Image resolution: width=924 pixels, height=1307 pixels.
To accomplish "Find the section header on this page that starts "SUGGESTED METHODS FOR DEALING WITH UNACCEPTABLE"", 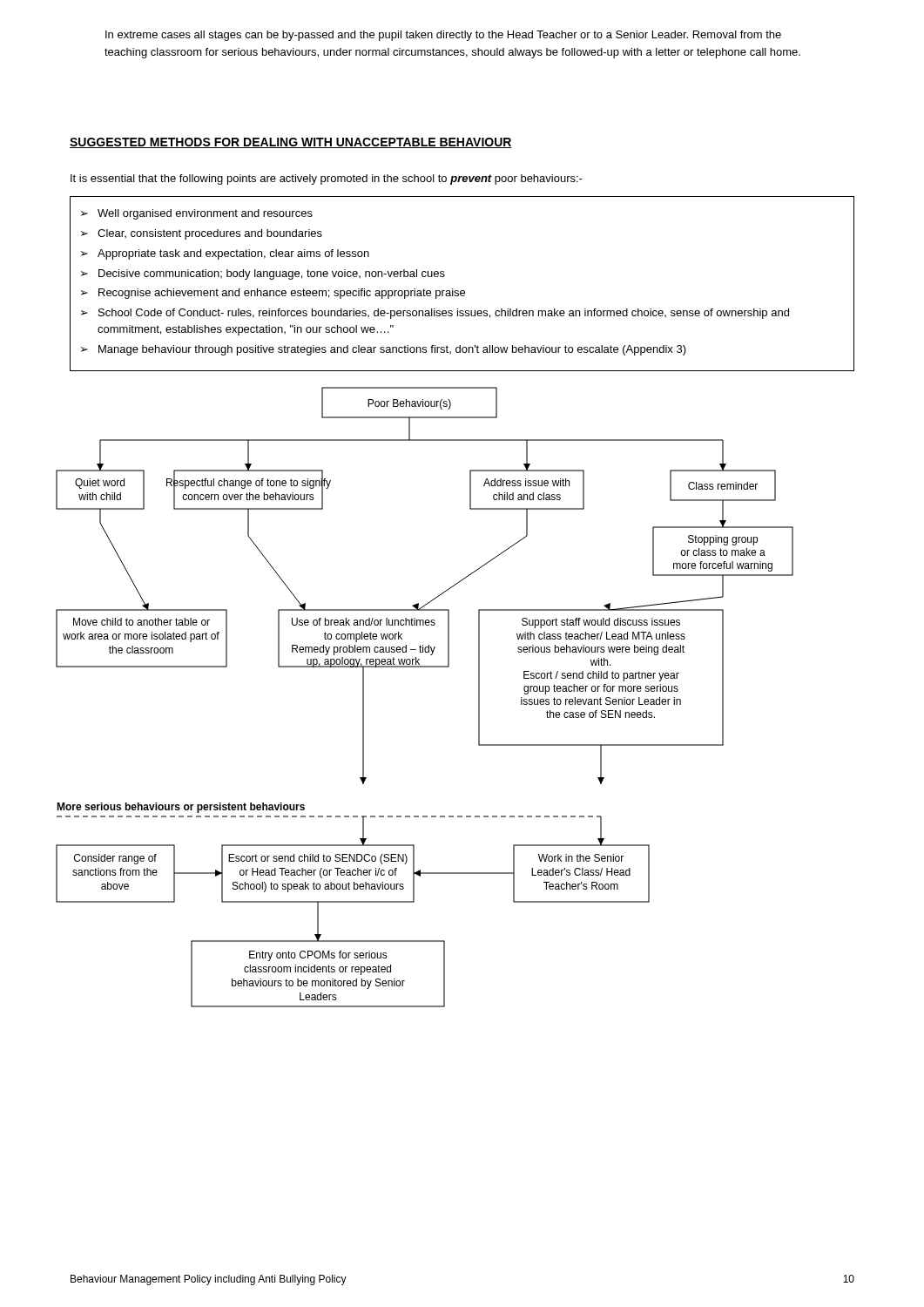I will (291, 142).
